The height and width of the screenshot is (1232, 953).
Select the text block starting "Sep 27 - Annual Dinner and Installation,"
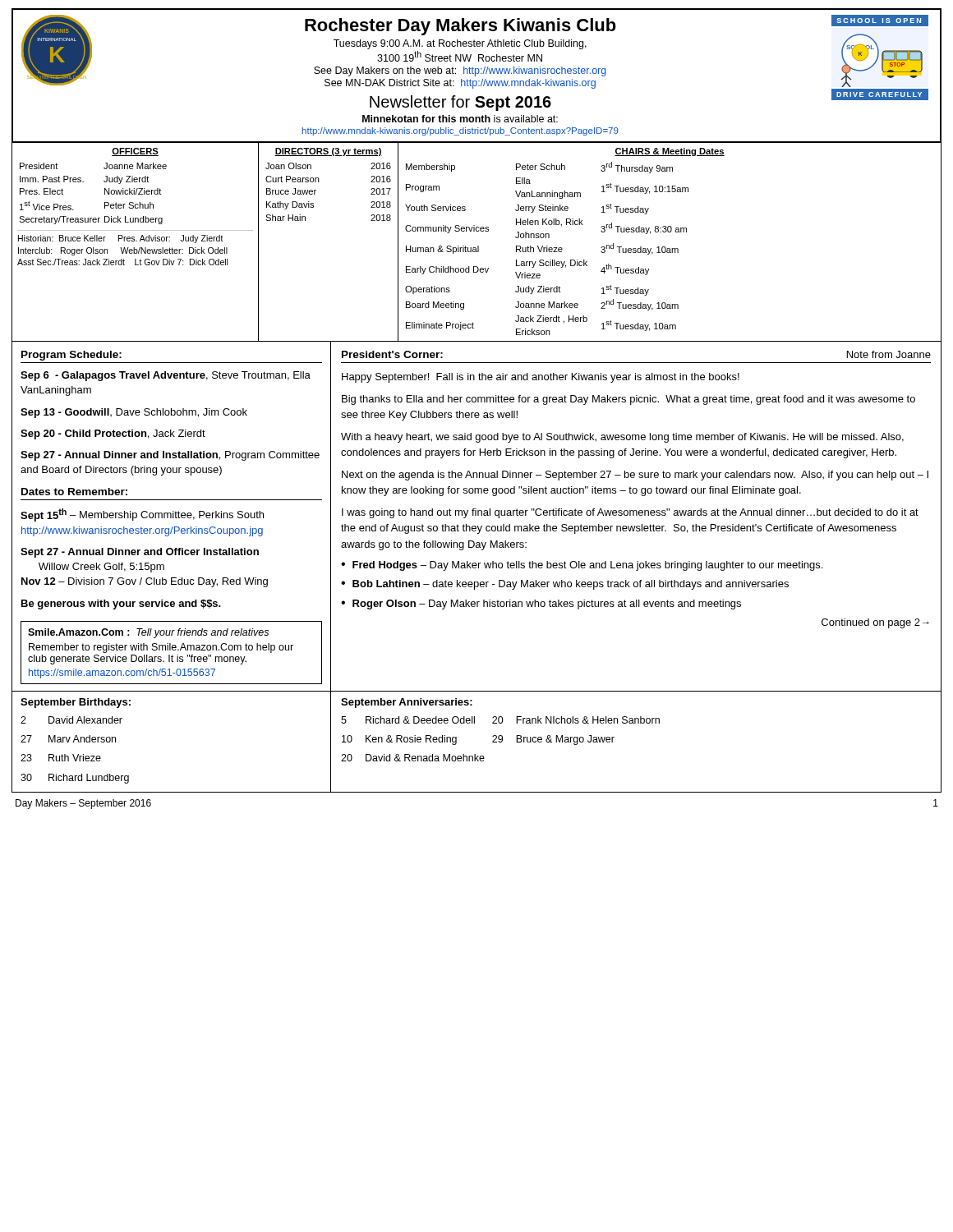click(x=170, y=462)
